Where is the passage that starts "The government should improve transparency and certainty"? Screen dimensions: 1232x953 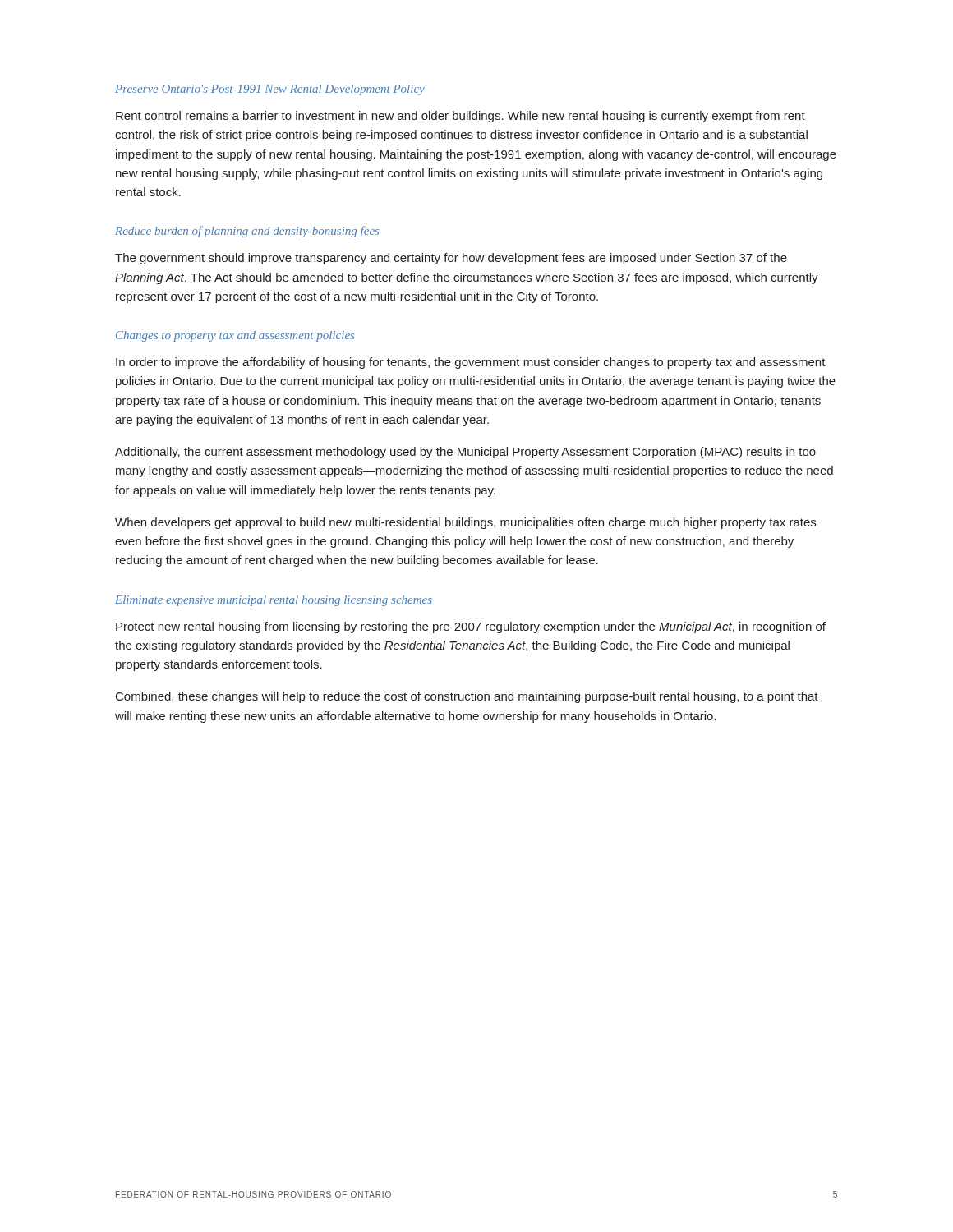point(466,277)
